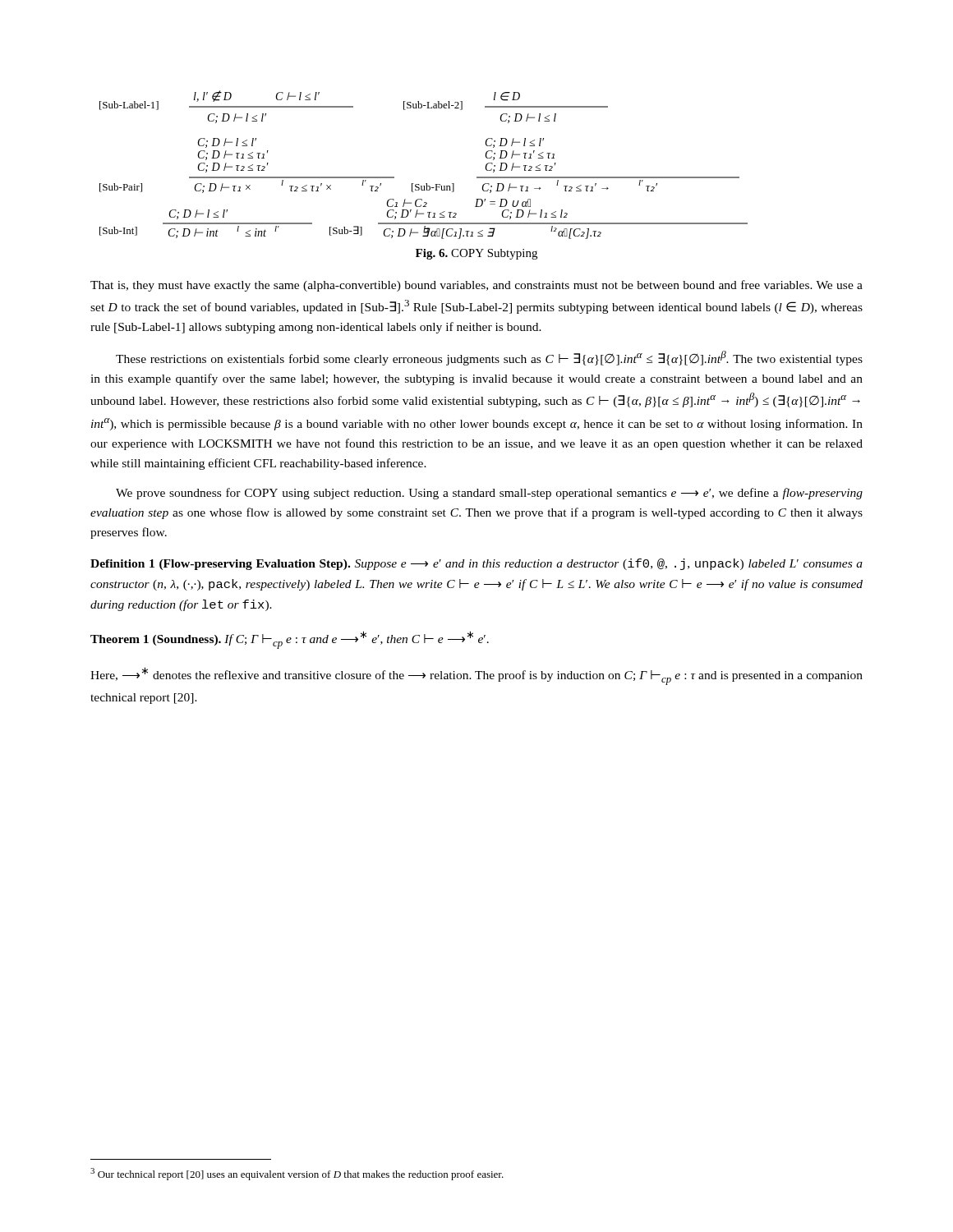Where is the passage that starts "These restrictions on"?

pyautogui.click(x=476, y=410)
